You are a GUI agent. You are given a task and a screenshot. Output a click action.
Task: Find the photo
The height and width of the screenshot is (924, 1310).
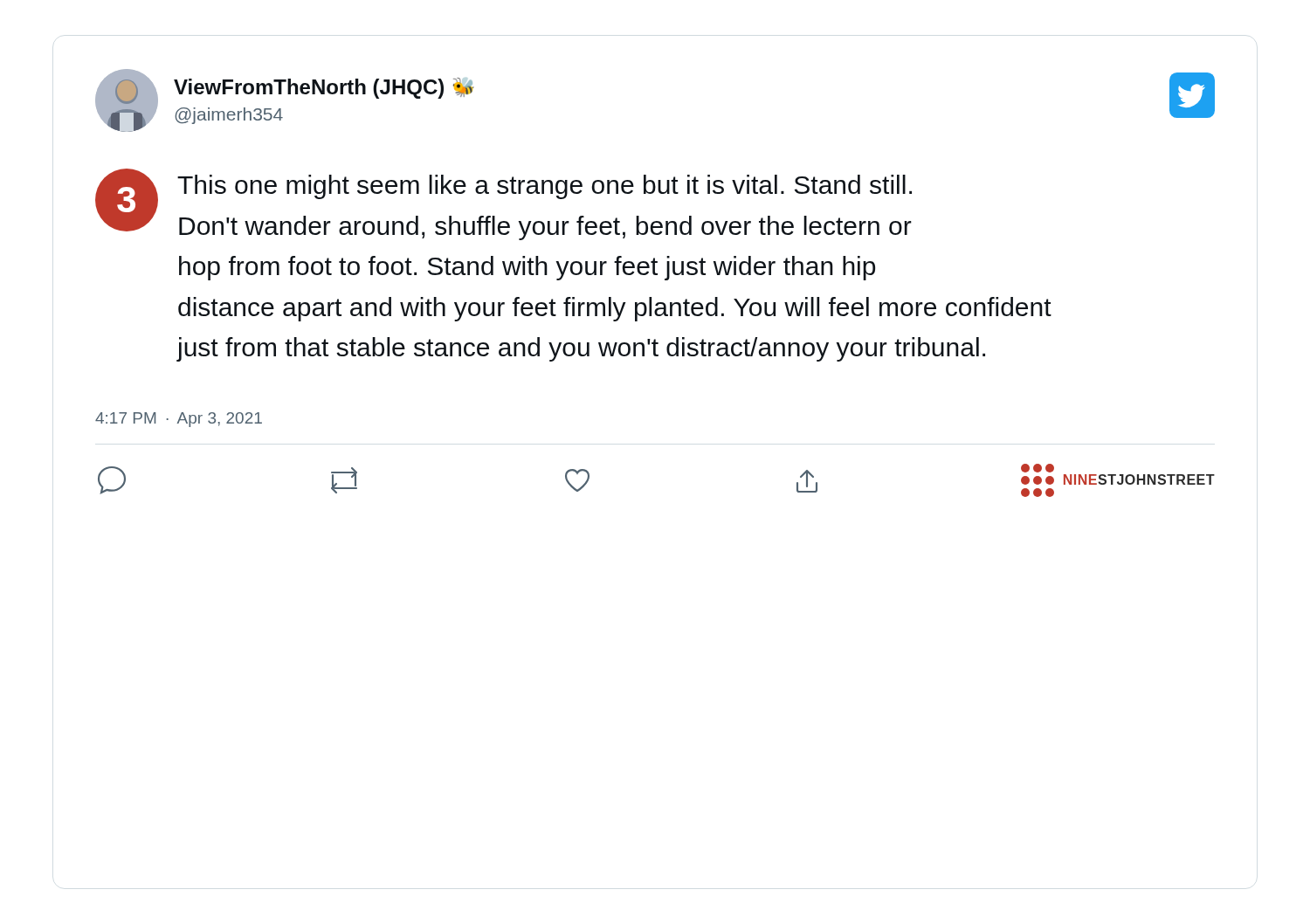pyautogui.click(x=127, y=100)
